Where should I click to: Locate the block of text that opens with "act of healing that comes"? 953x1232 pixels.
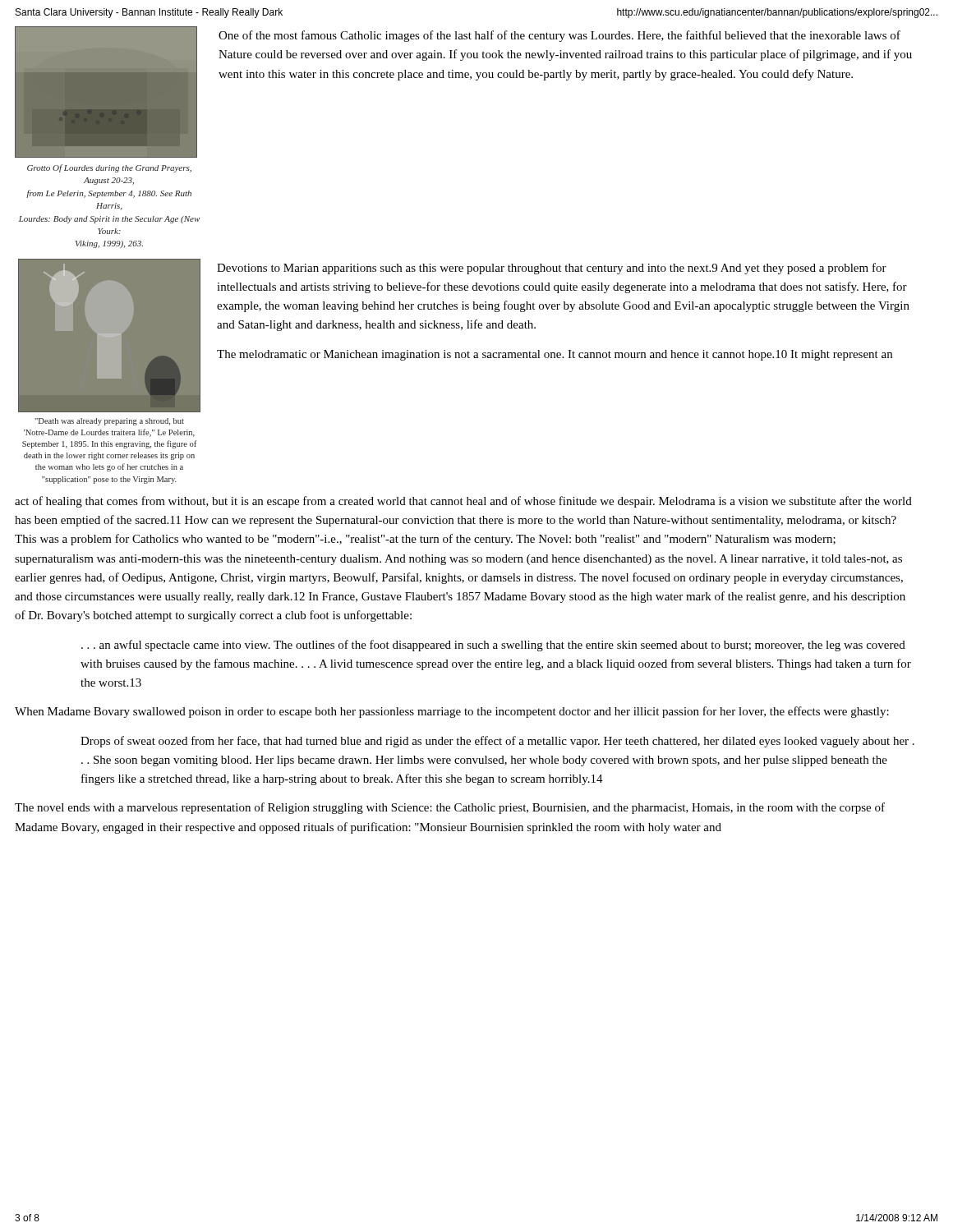click(463, 558)
